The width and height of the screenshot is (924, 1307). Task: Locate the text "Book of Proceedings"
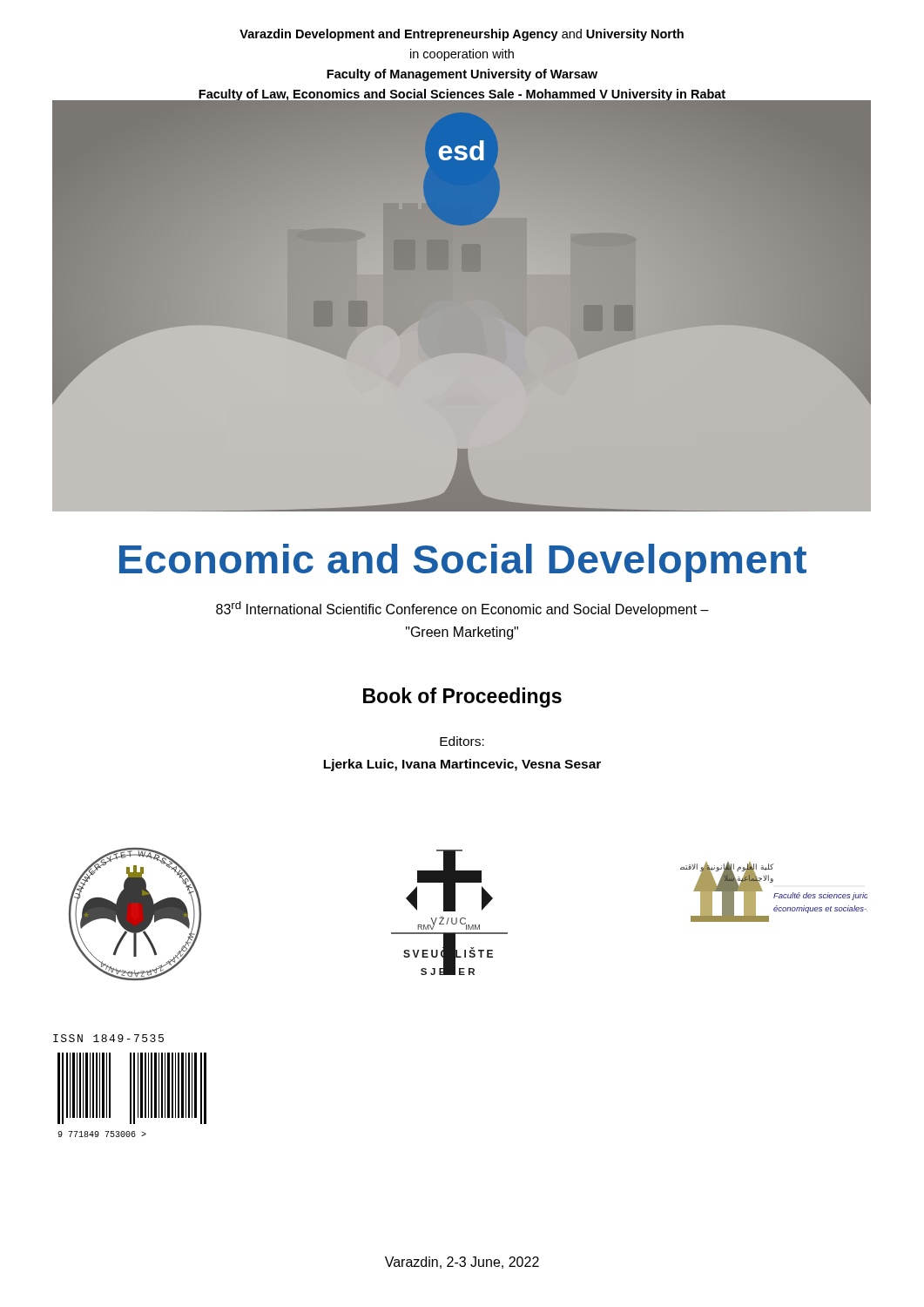462,696
